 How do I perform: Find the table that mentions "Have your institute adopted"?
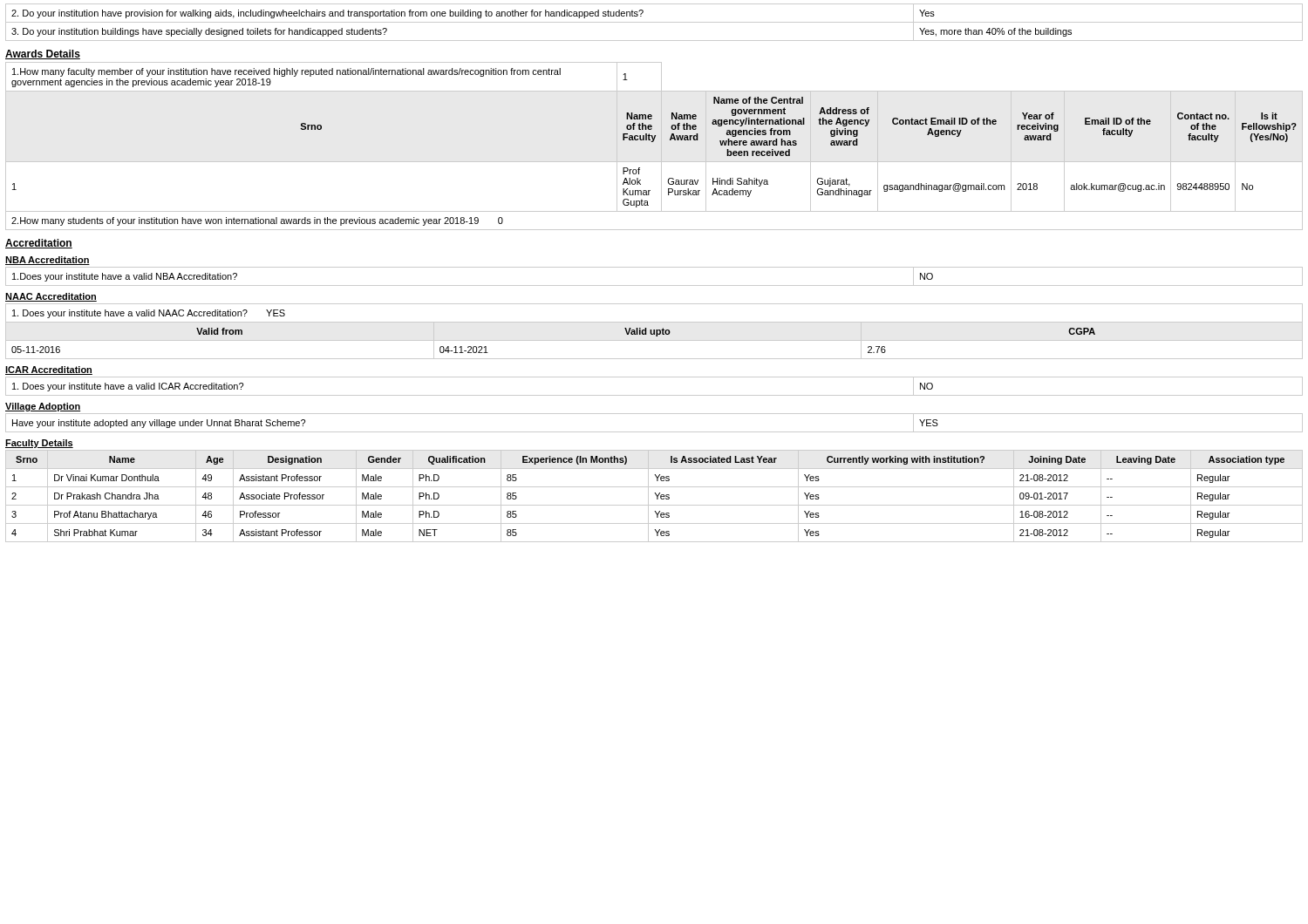pyautogui.click(x=654, y=423)
